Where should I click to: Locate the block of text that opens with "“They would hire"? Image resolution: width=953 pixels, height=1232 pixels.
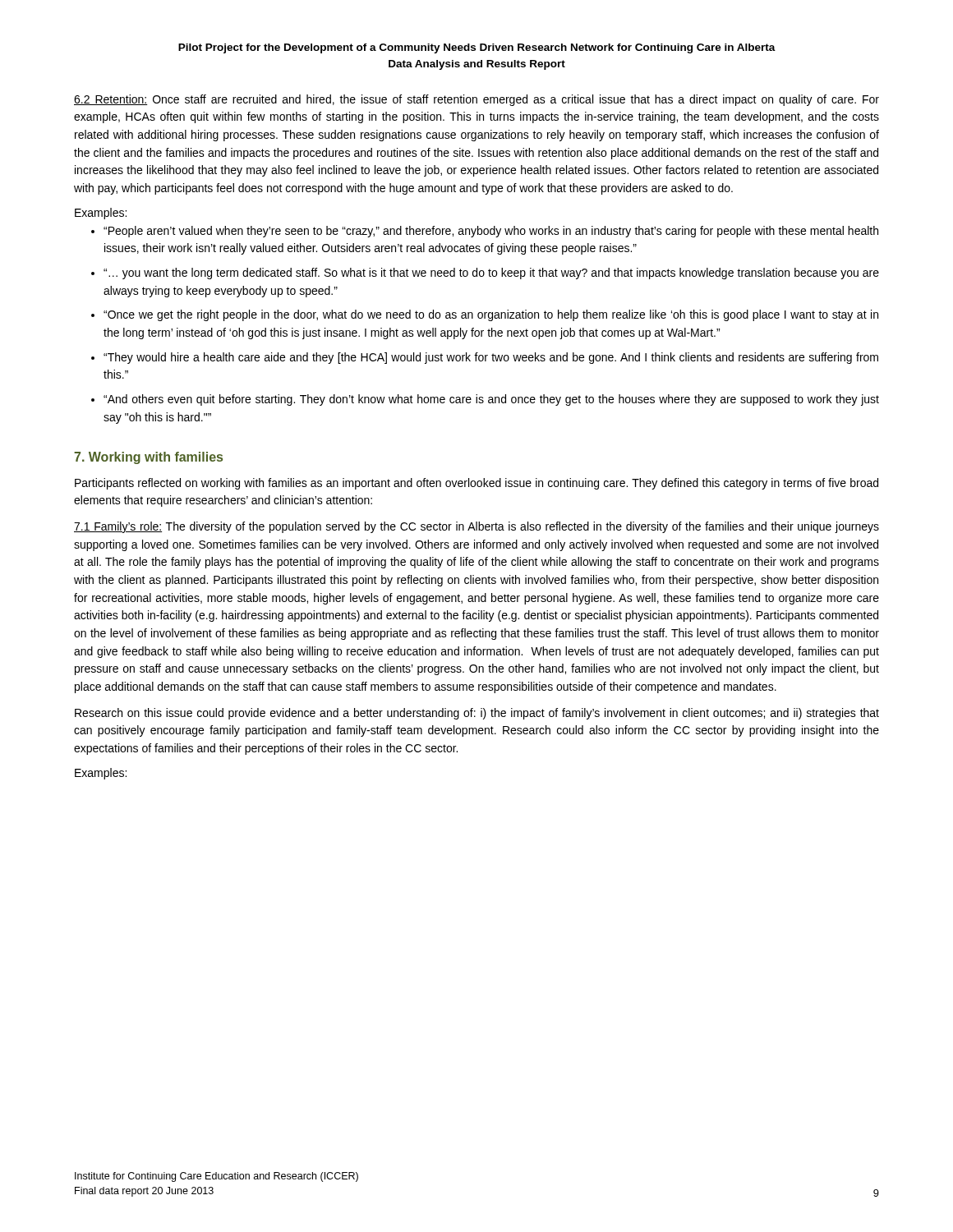(491, 366)
